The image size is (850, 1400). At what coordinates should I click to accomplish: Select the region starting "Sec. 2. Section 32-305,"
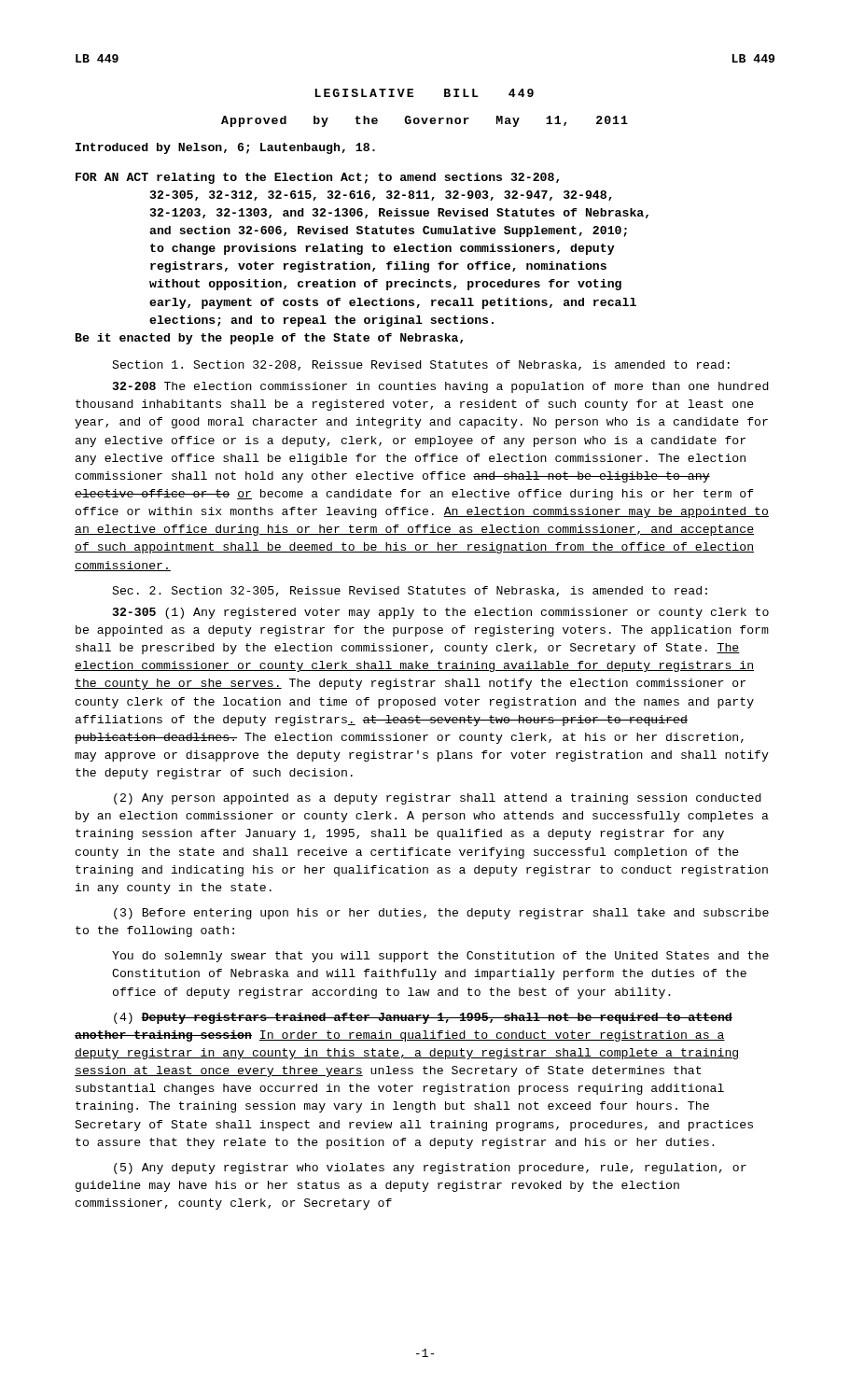point(411,591)
